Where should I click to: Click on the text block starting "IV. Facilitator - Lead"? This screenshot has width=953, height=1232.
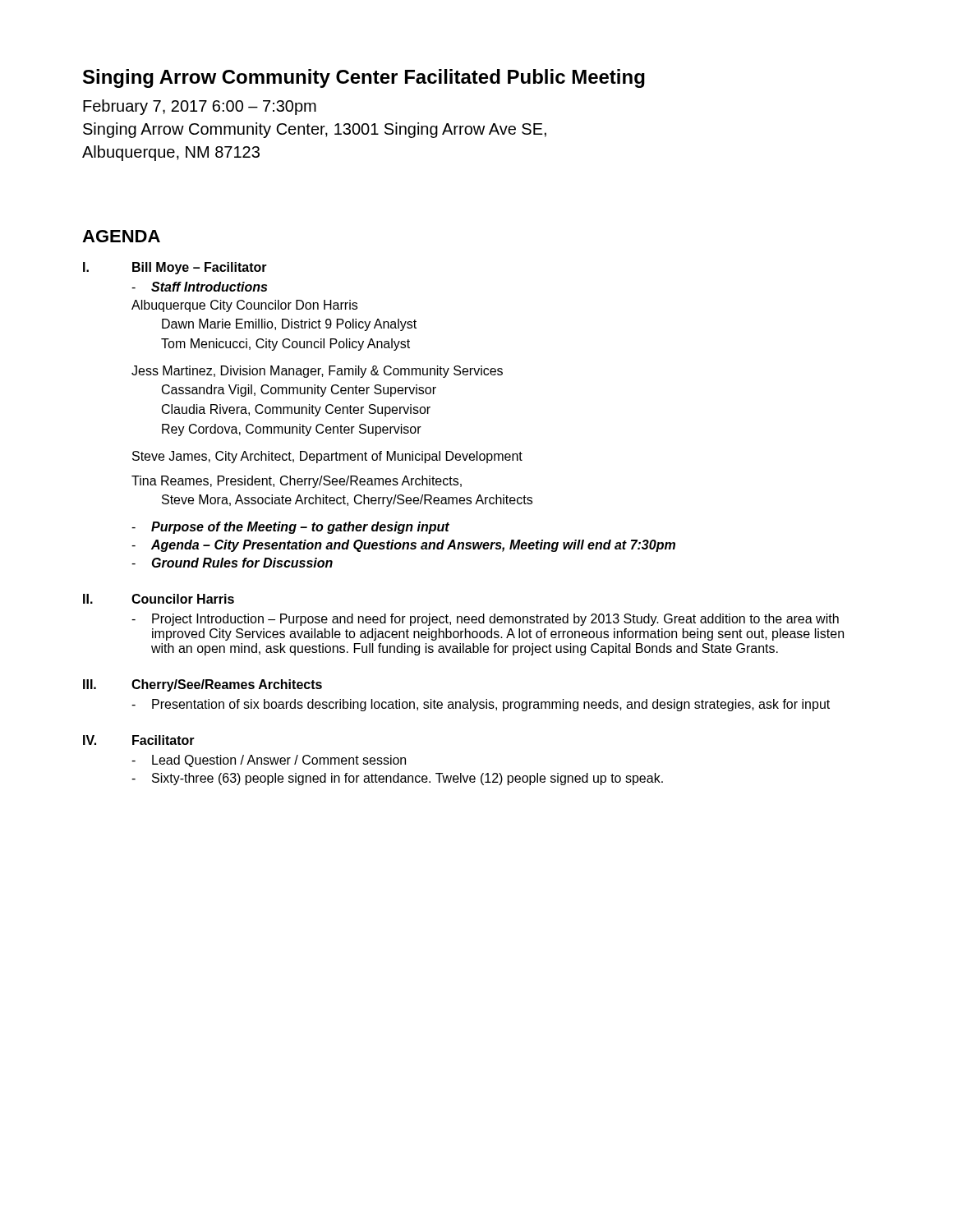point(139,740)
